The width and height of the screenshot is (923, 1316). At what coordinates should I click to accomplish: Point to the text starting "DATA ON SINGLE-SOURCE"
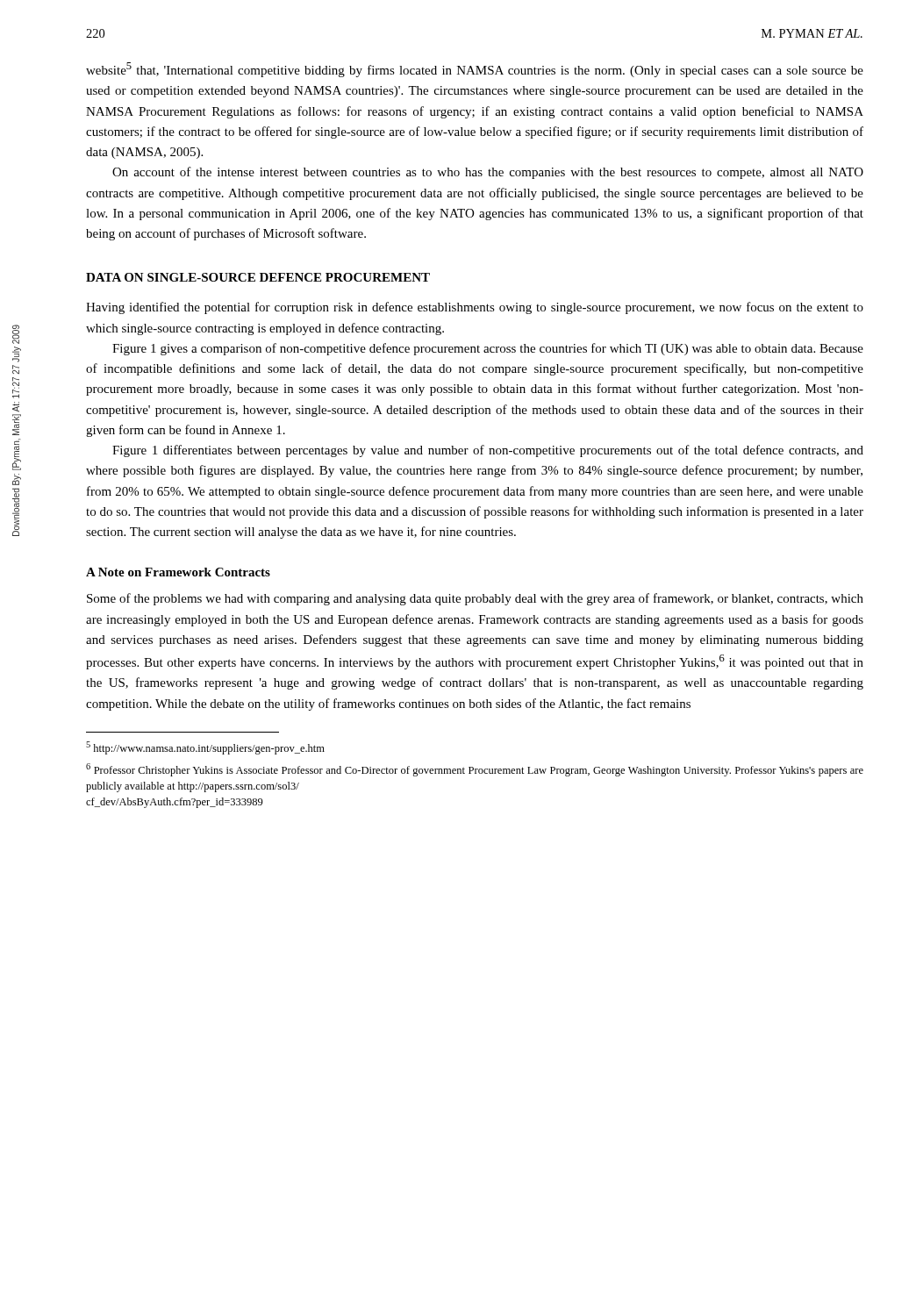(x=258, y=277)
